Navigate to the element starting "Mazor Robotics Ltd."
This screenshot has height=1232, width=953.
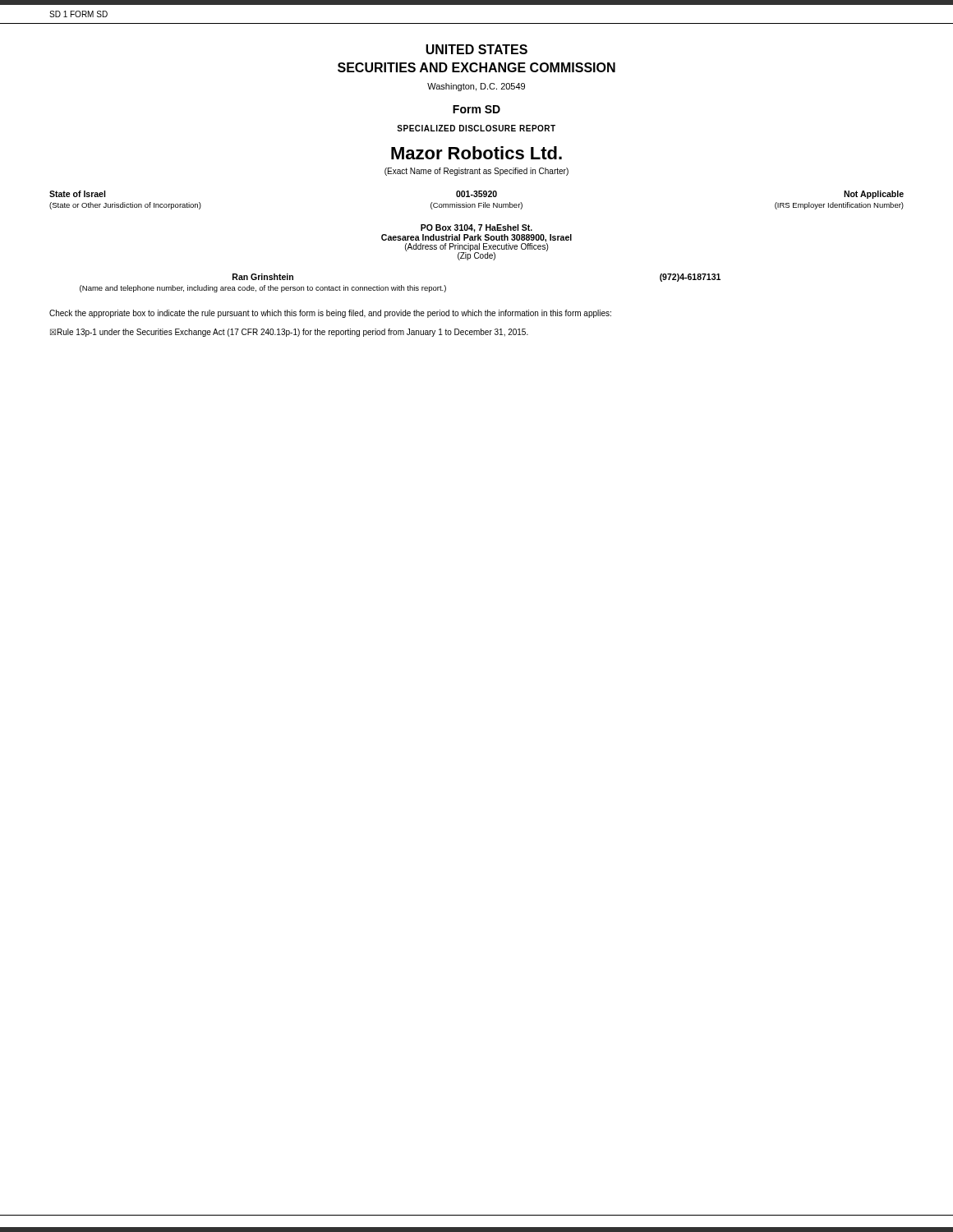click(x=476, y=153)
